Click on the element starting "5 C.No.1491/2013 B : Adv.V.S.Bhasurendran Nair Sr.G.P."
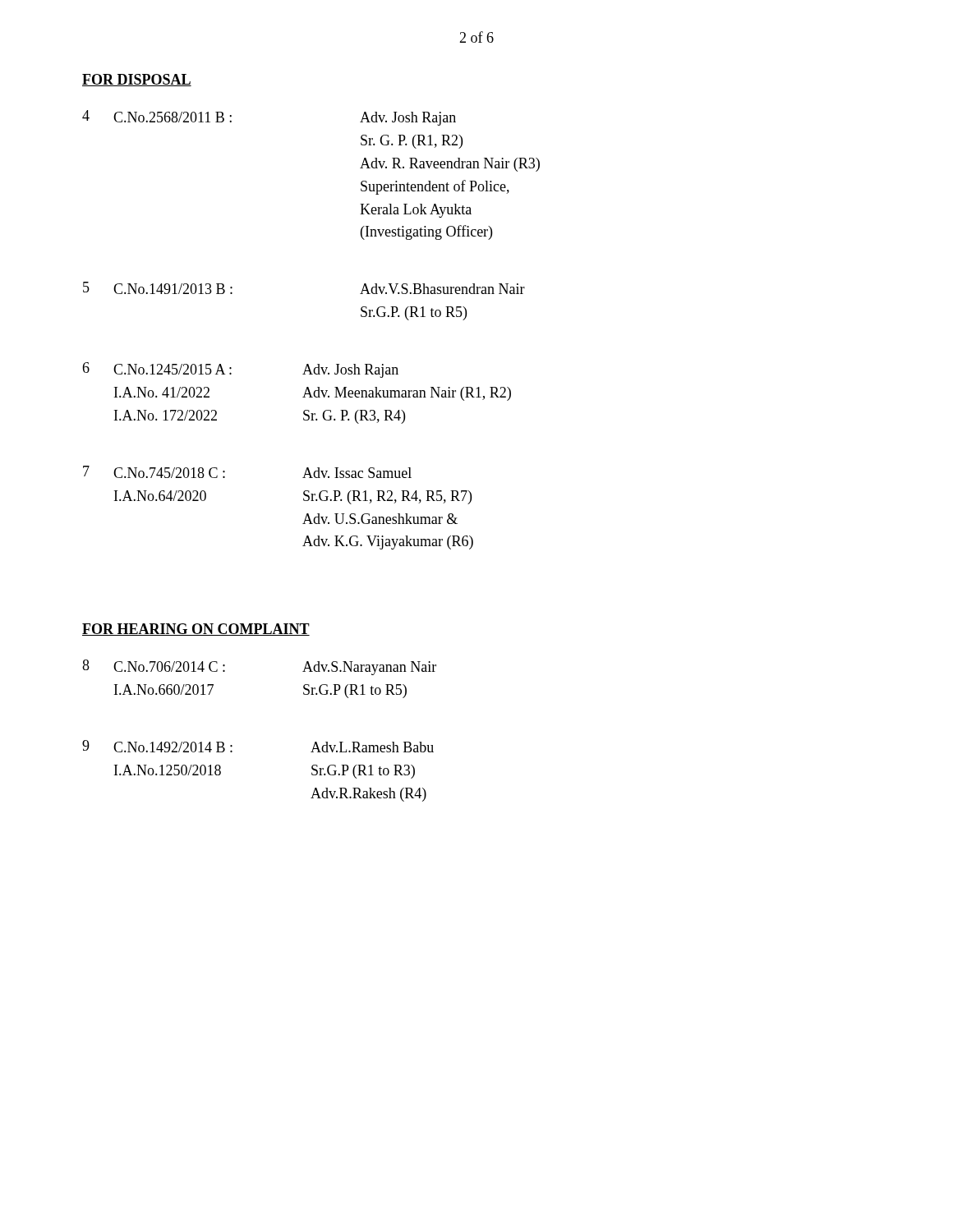 pyautogui.click(x=485, y=302)
